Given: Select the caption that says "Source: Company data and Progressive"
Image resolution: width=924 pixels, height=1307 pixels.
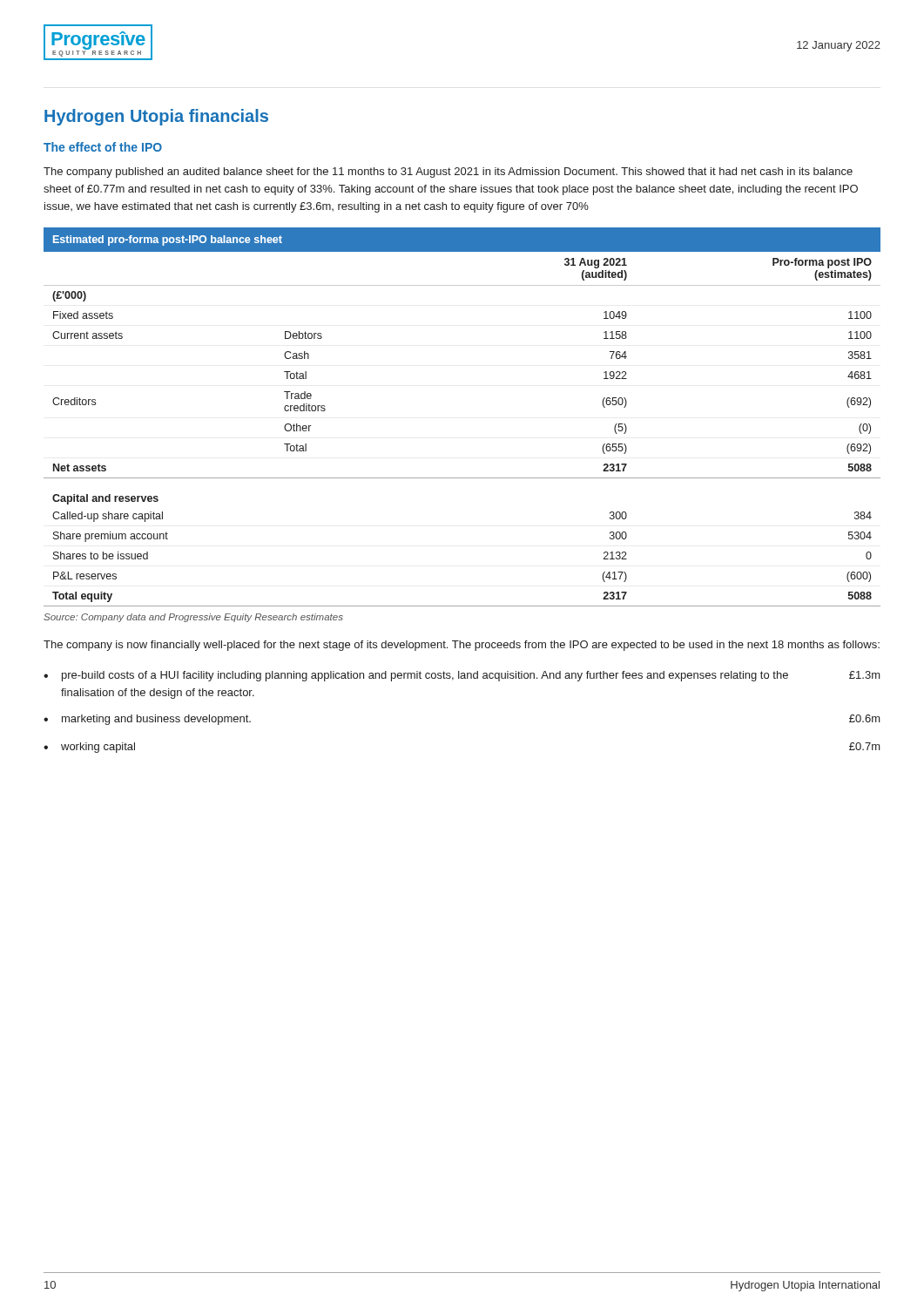Looking at the screenshot, I should pyautogui.click(x=193, y=617).
